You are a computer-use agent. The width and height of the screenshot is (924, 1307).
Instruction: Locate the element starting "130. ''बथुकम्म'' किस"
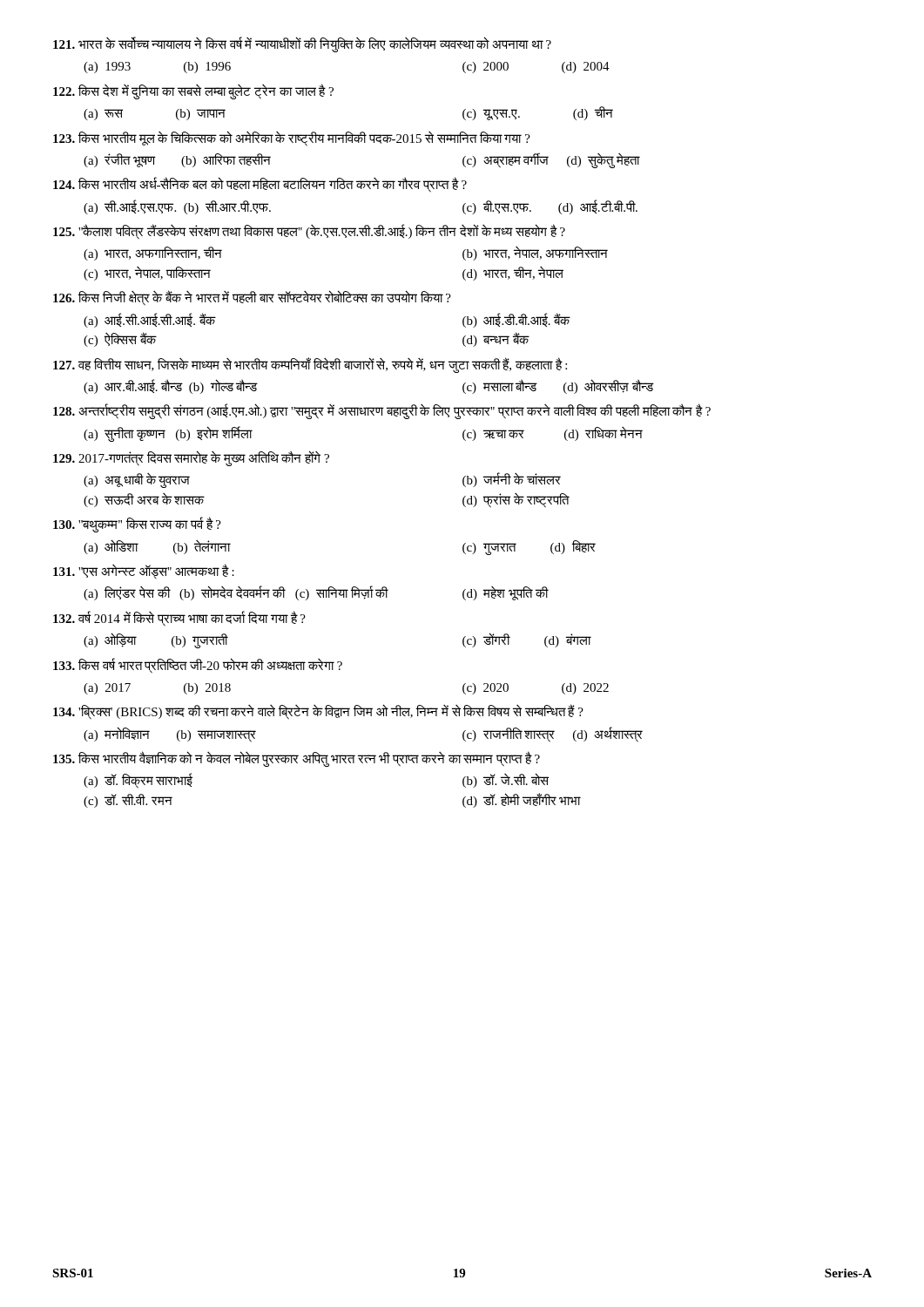click(x=462, y=537)
